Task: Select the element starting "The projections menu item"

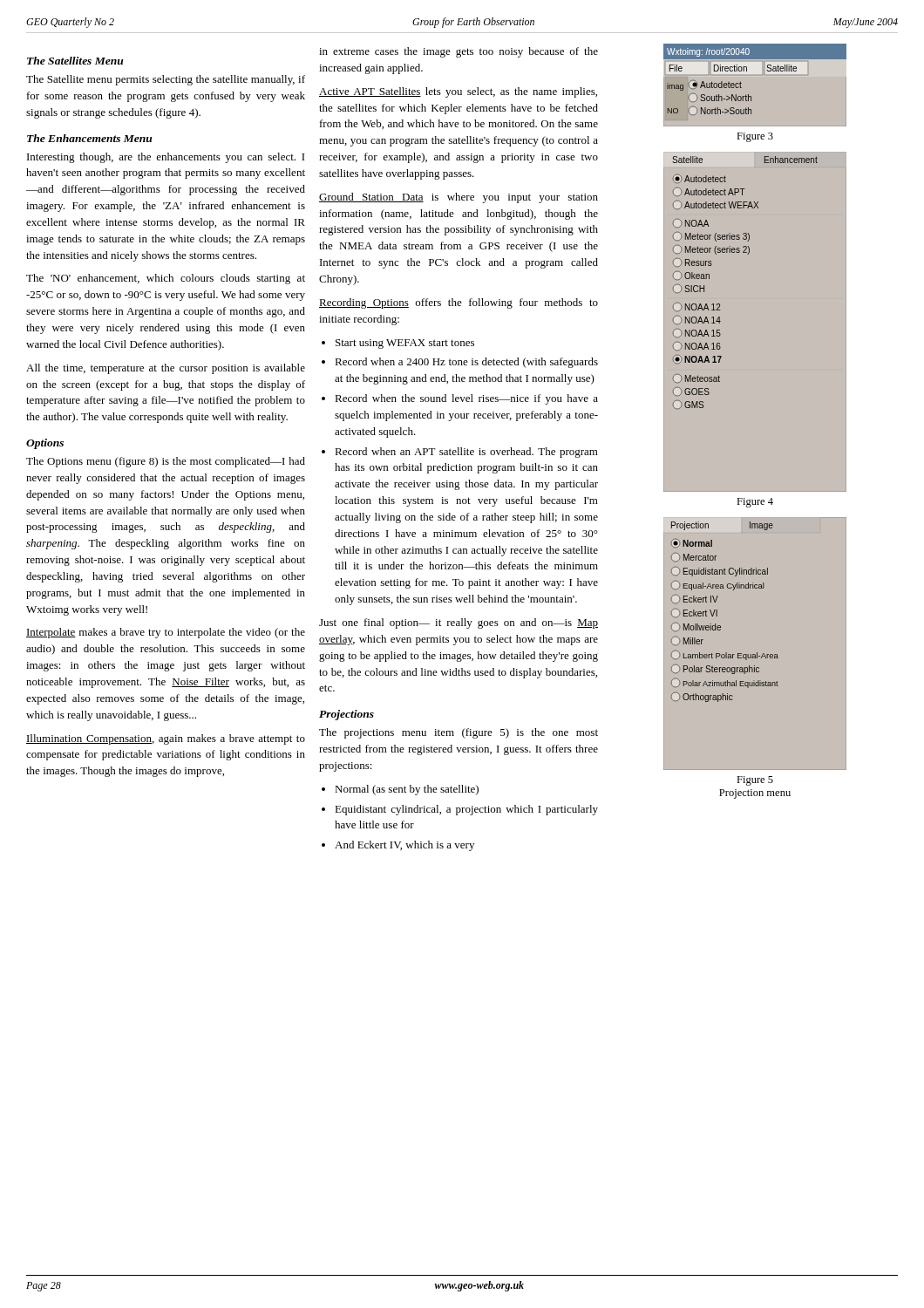Action: [x=459, y=749]
